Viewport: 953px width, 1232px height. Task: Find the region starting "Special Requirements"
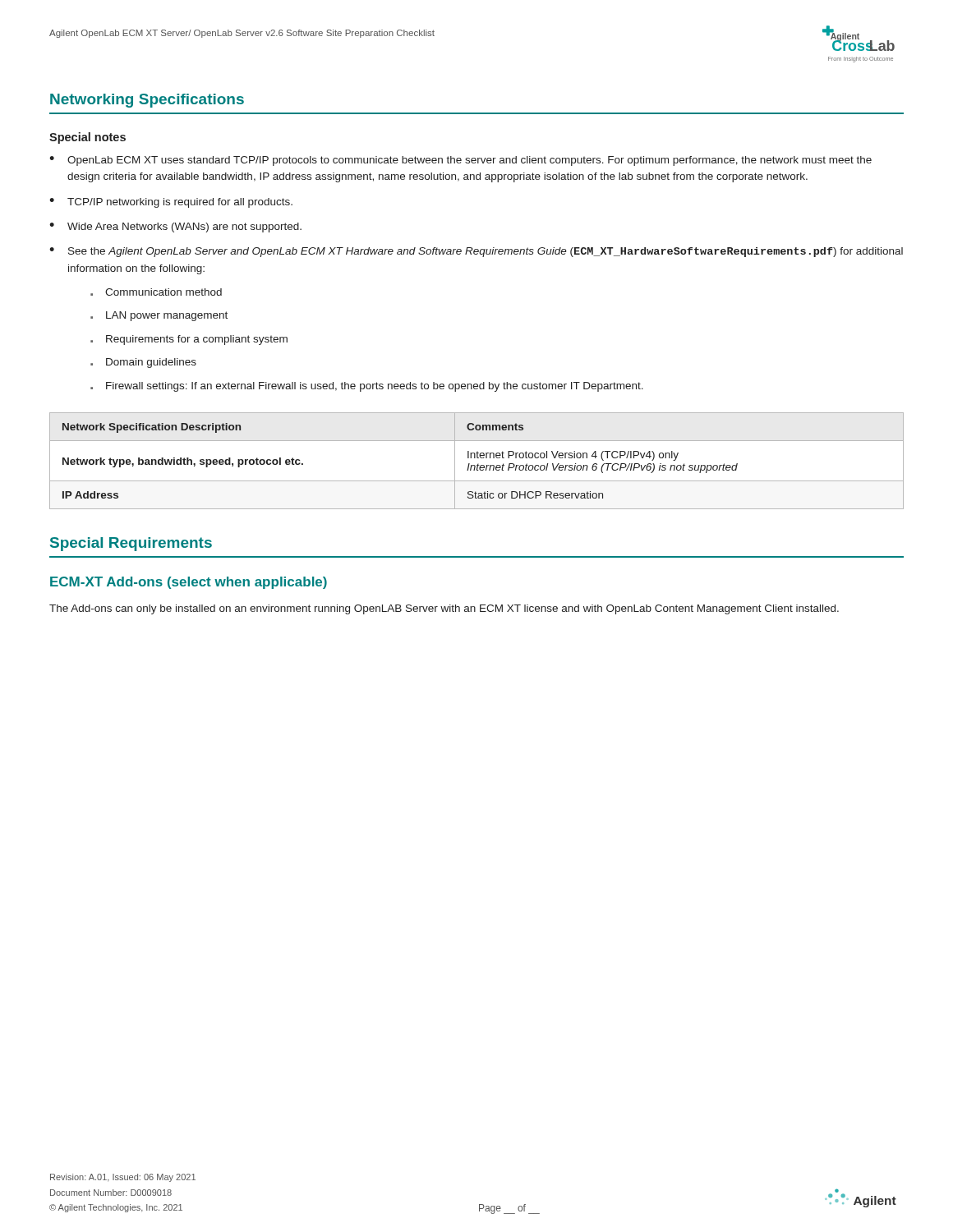coord(131,542)
